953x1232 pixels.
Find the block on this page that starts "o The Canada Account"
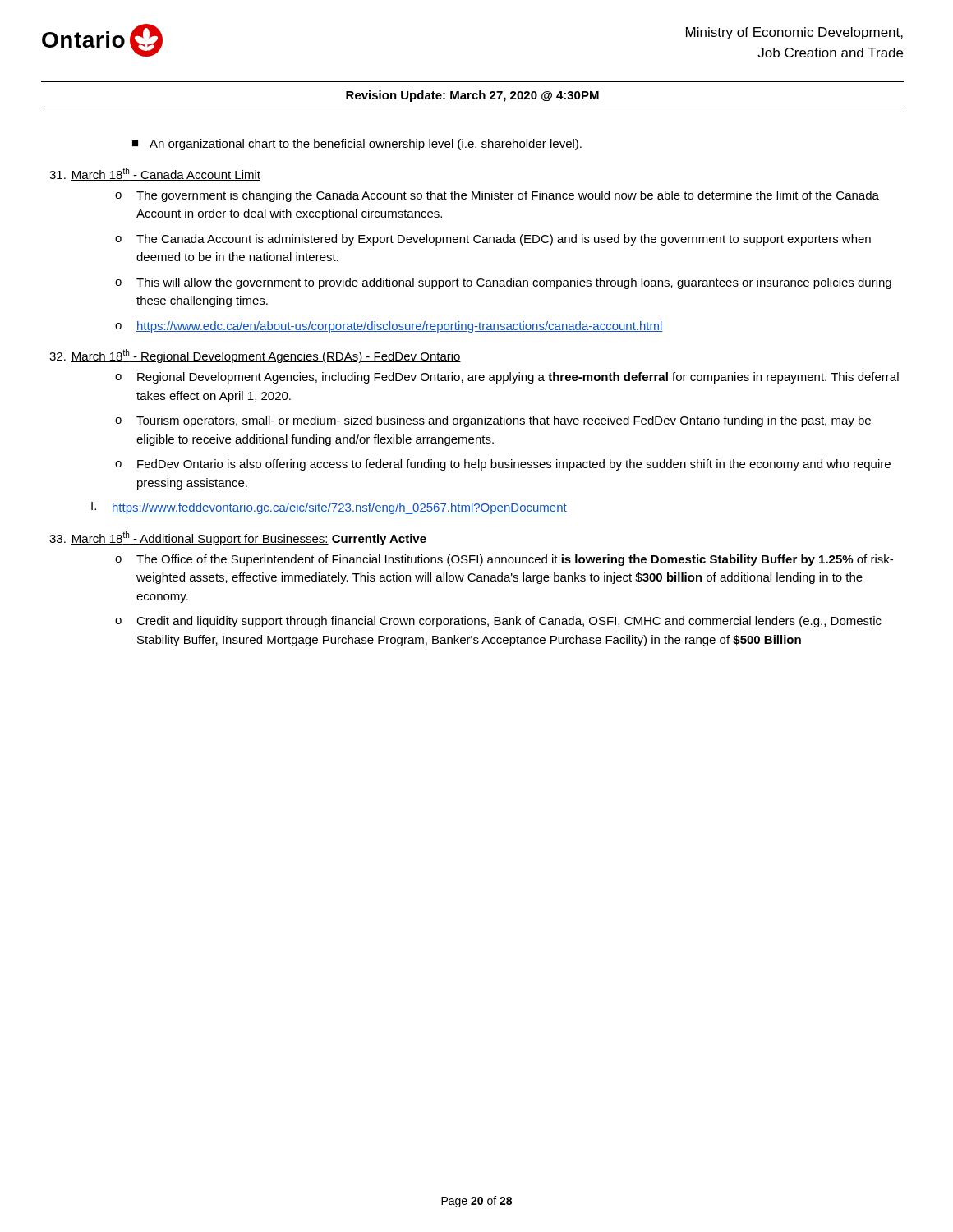(x=509, y=248)
